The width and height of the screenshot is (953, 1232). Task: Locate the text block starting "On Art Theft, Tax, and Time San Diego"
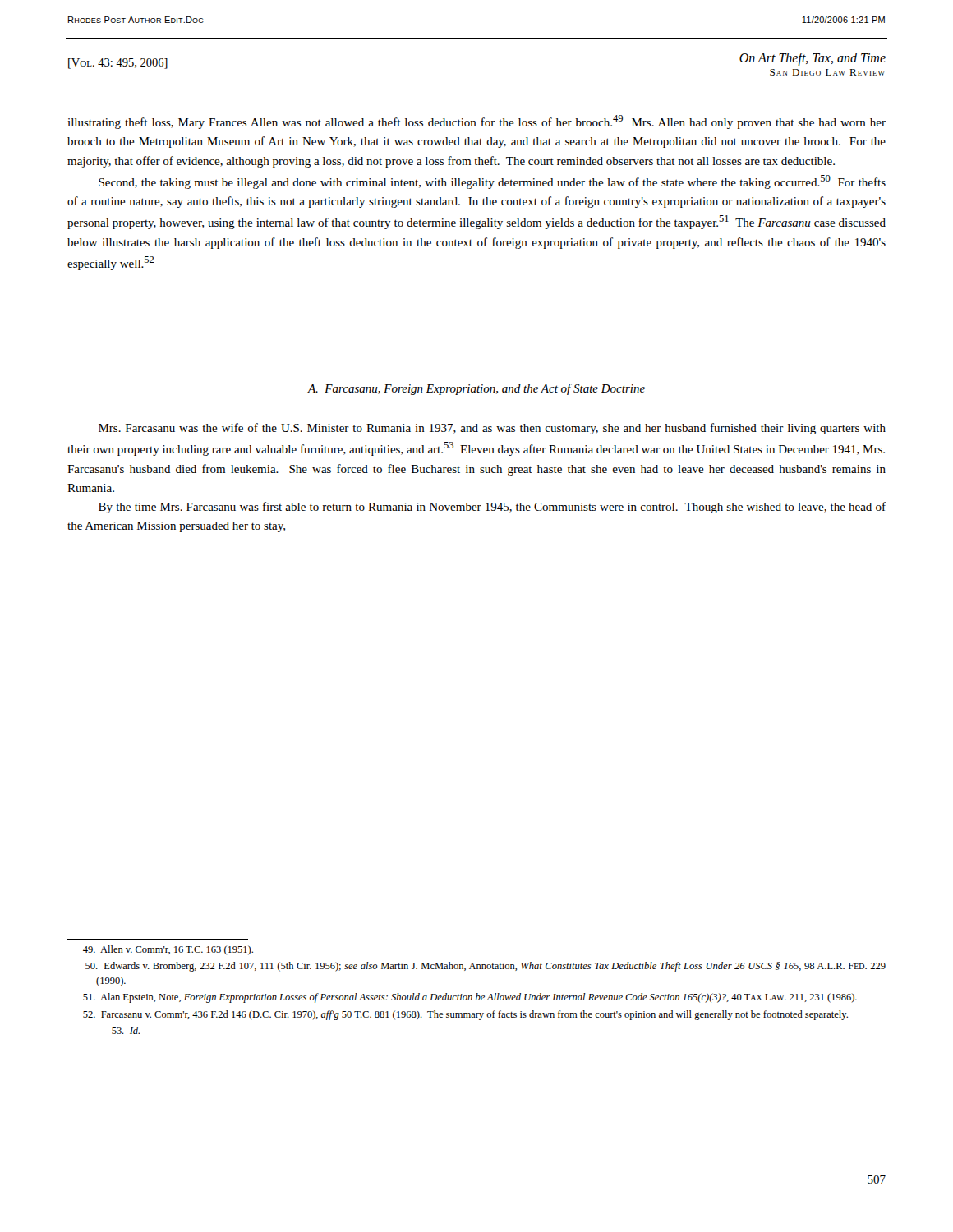tap(812, 65)
